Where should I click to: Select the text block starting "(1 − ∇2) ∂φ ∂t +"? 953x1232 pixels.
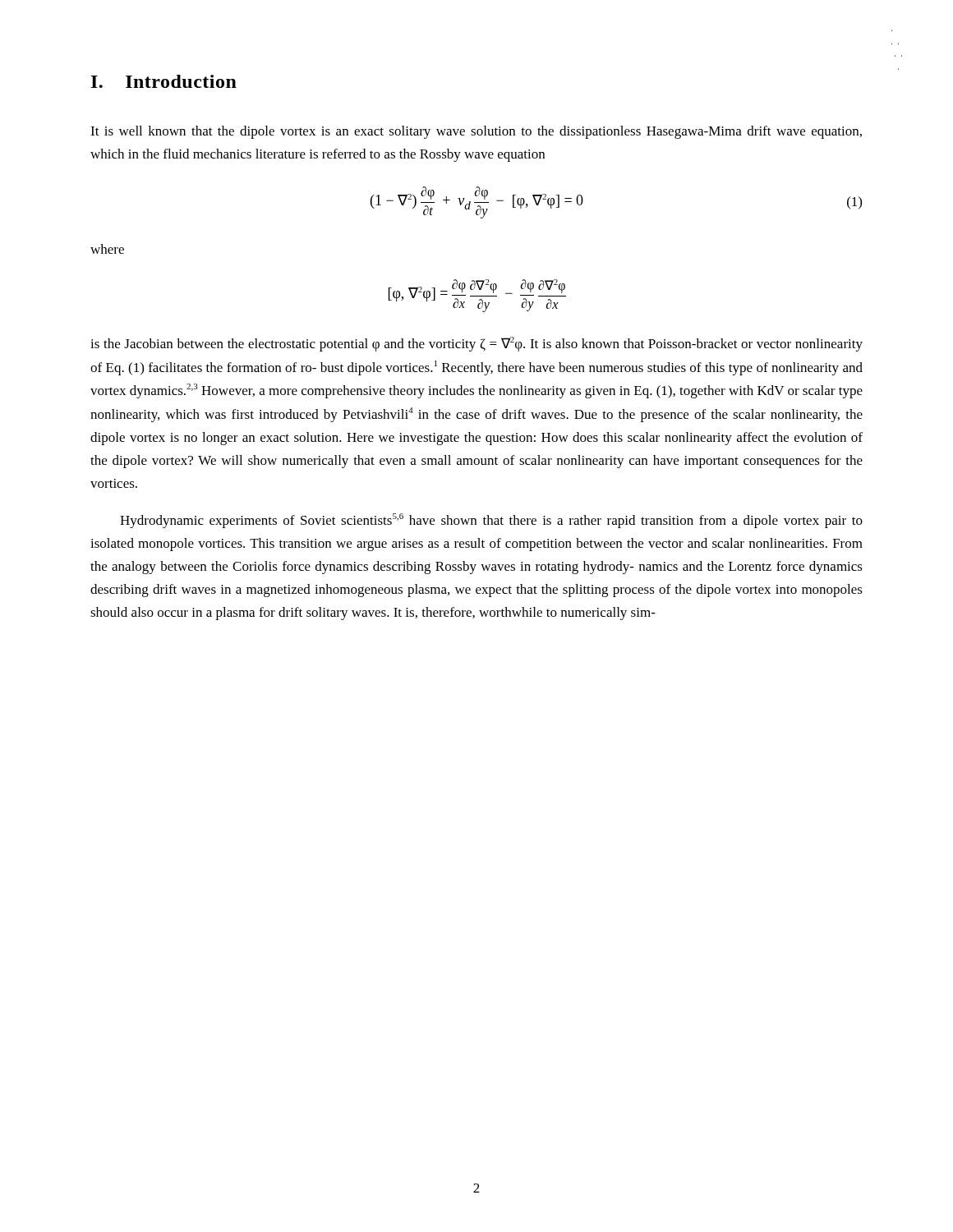click(x=481, y=202)
